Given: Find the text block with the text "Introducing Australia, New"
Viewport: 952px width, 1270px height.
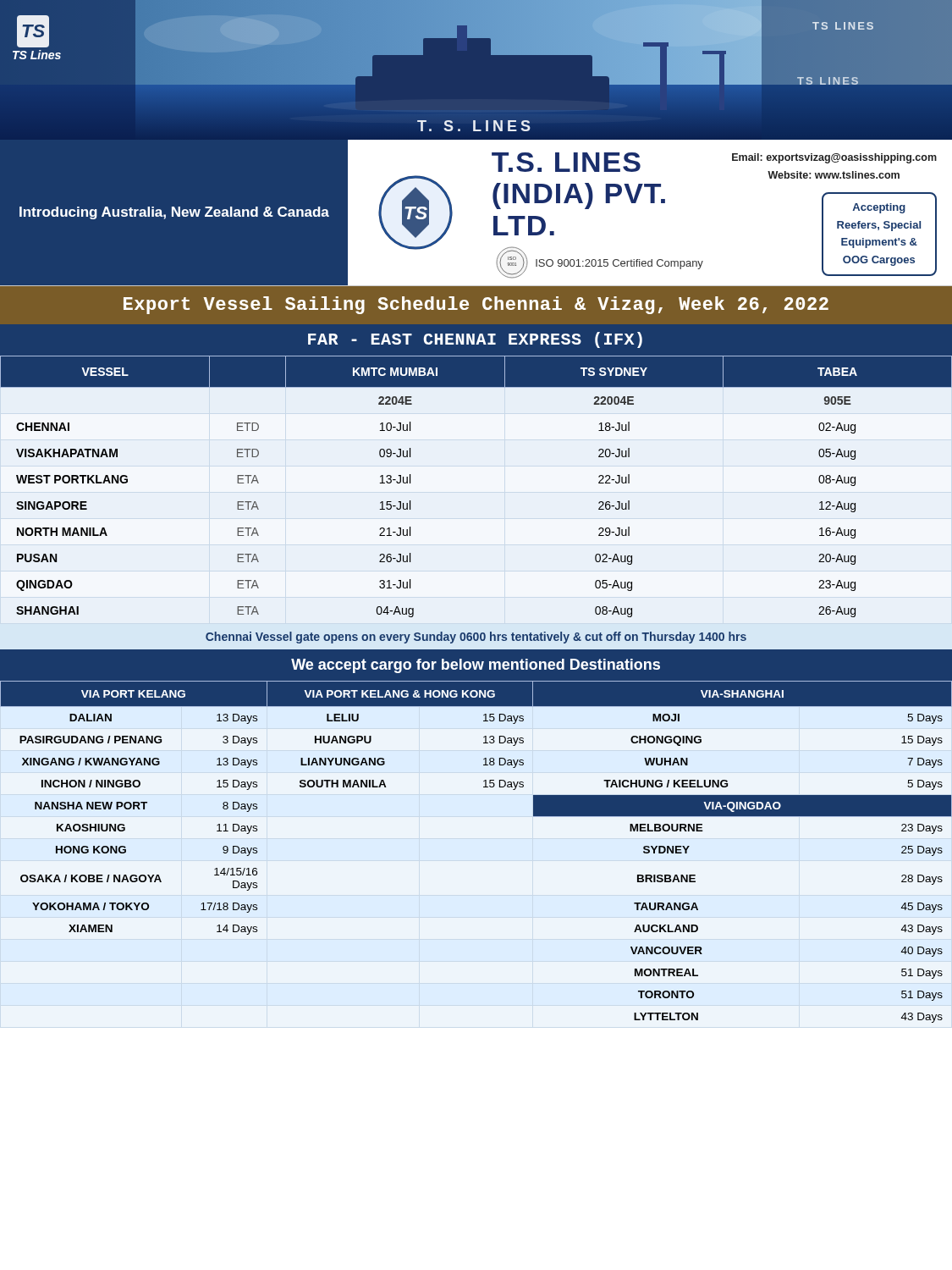Looking at the screenshot, I should pos(174,213).
